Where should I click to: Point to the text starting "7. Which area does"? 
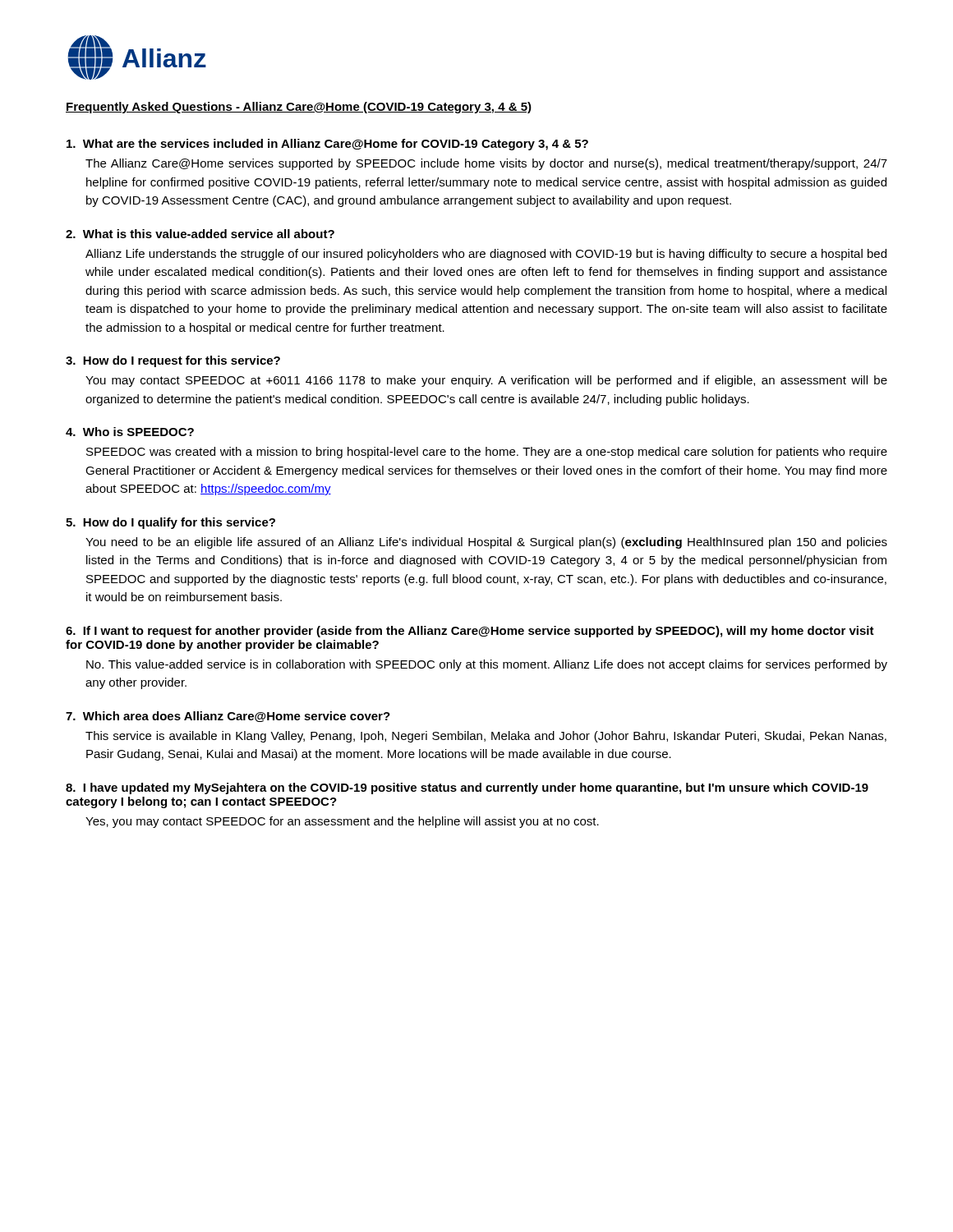[x=476, y=736]
